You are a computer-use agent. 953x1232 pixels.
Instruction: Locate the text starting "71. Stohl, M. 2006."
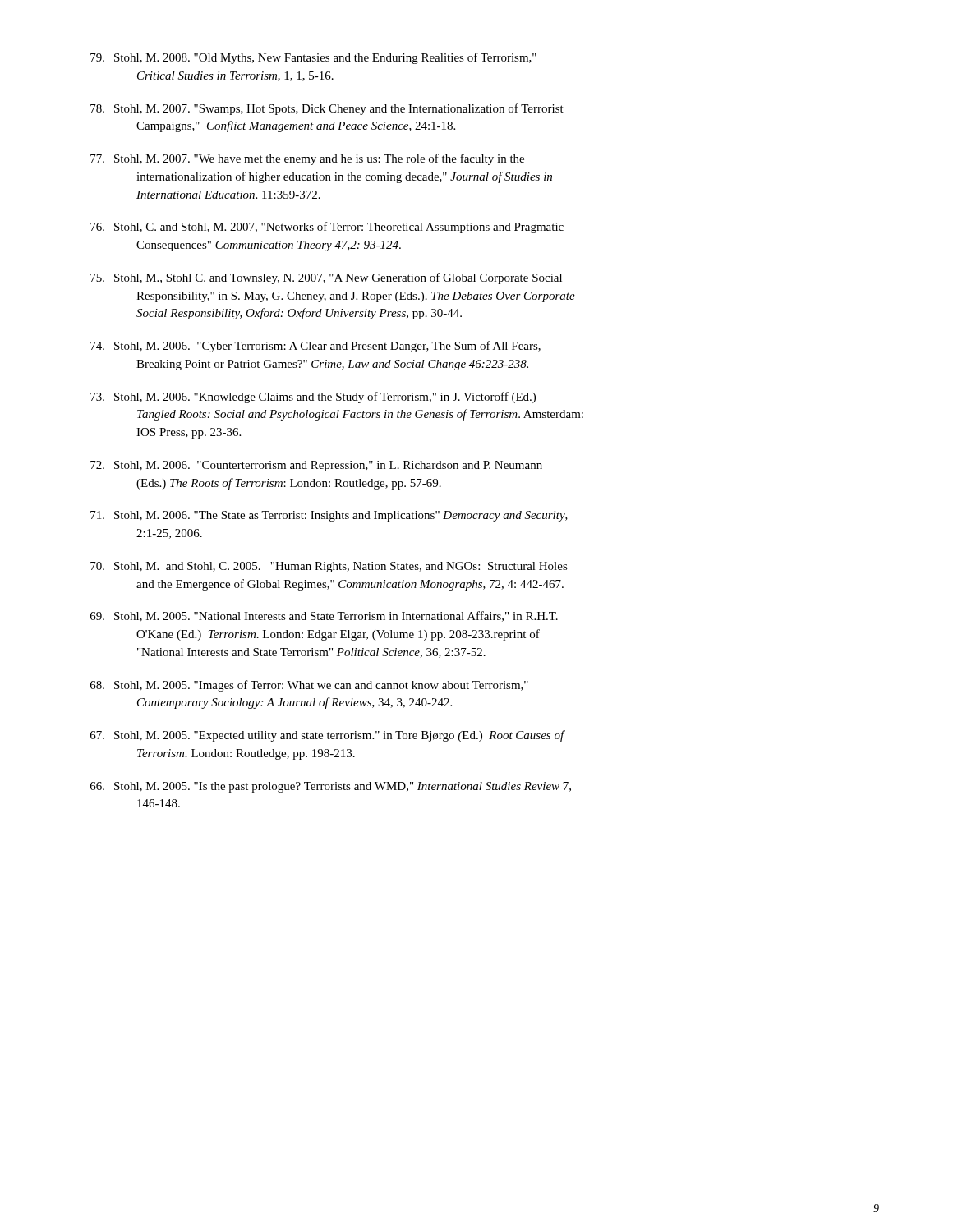point(476,525)
